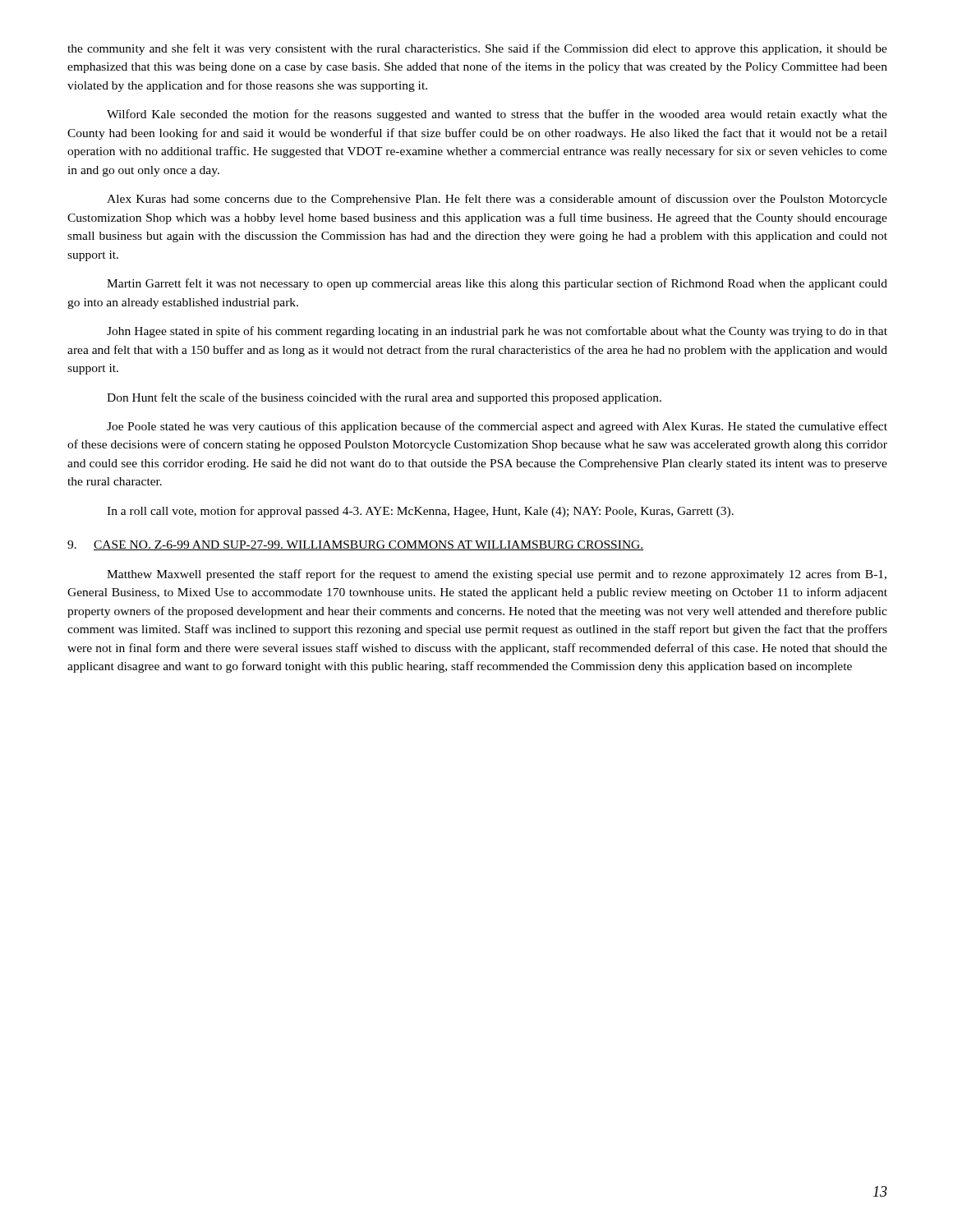Navigate to the text block starting "Matthew Maxwell presented the staff report for the"
Viewport: 953px width, 1232px height.
477,620
